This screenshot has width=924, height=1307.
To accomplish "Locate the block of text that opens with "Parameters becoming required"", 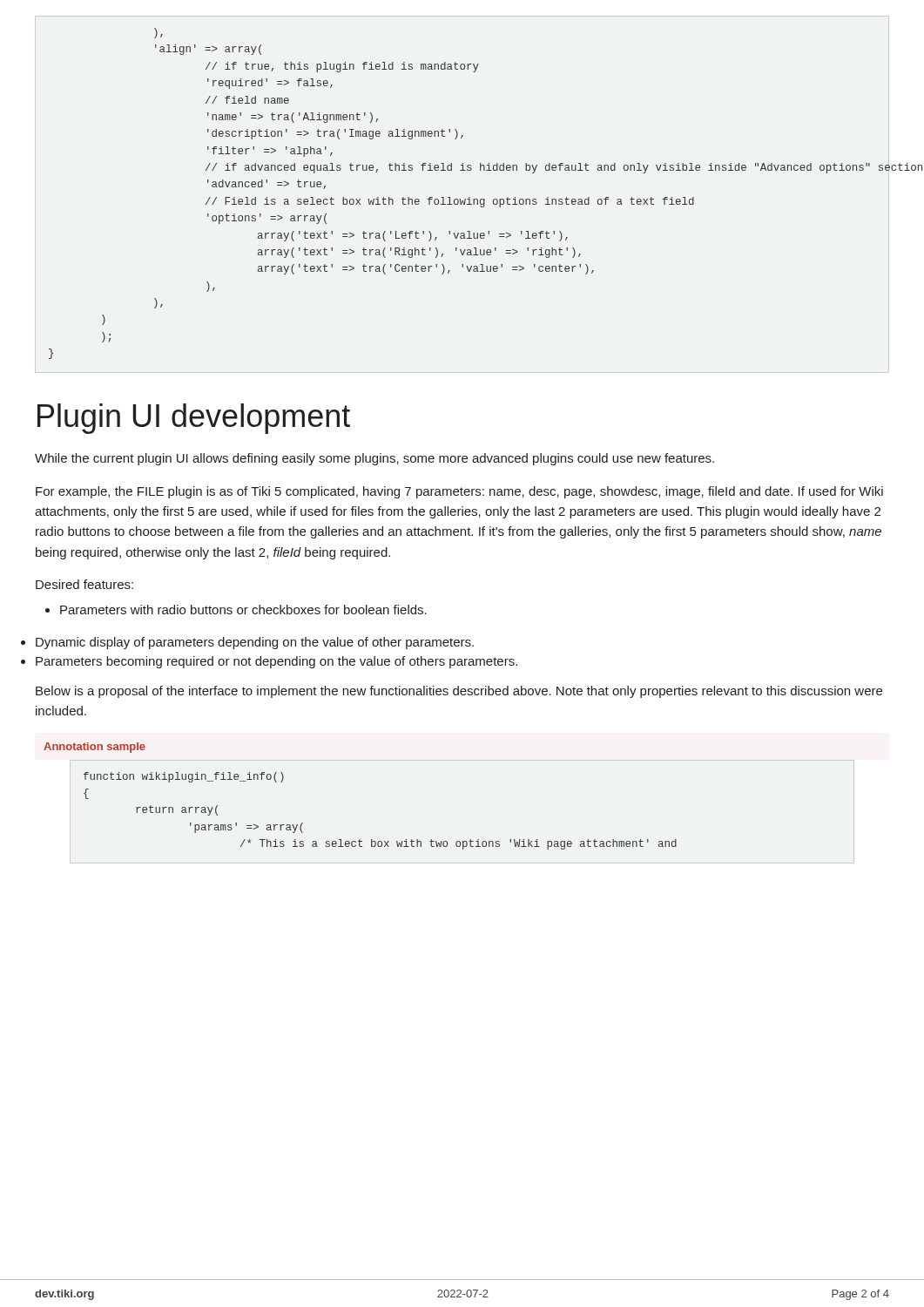I will coord(462,662).
